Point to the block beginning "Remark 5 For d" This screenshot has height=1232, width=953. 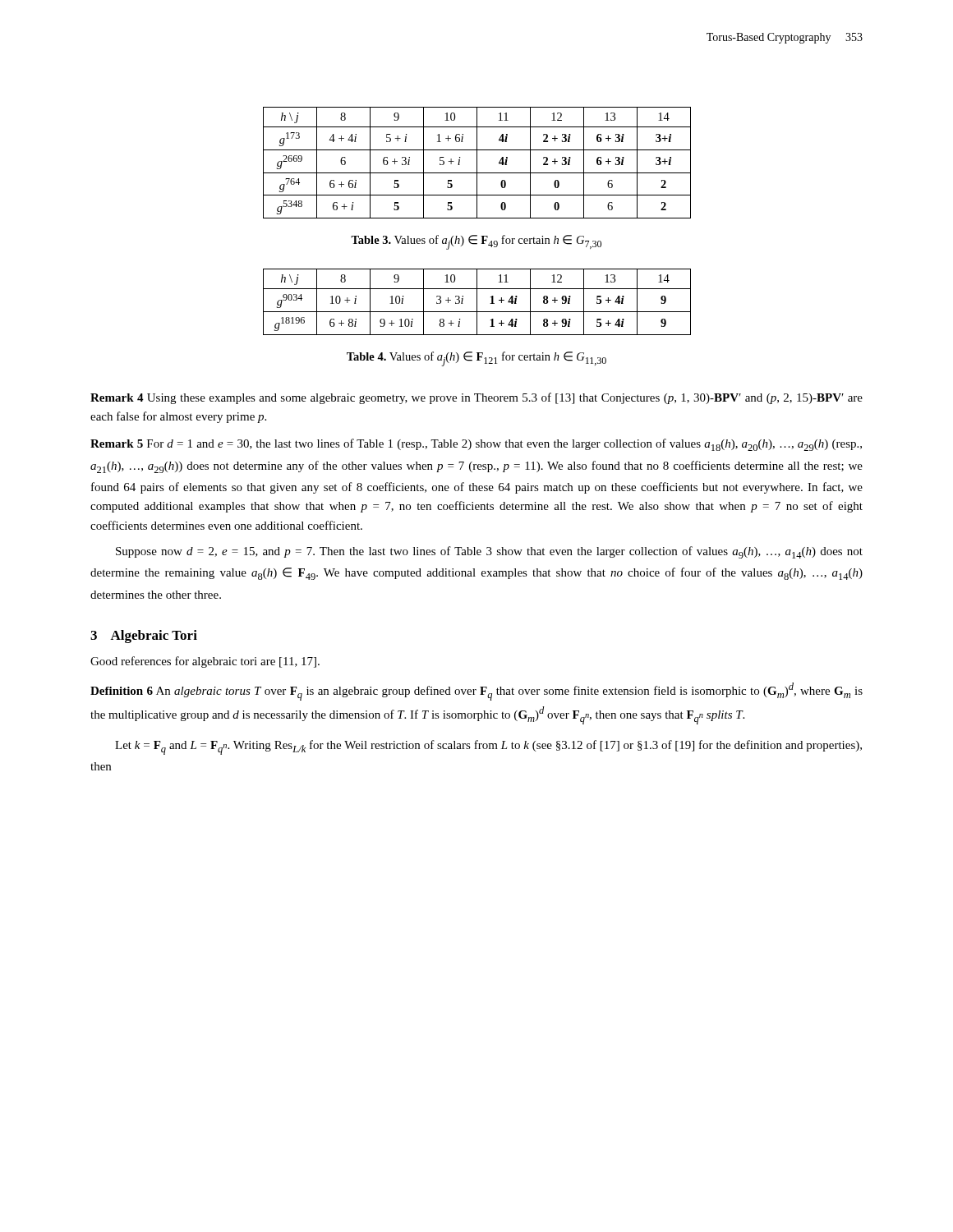pyautogui.click(x=476, y=519)
